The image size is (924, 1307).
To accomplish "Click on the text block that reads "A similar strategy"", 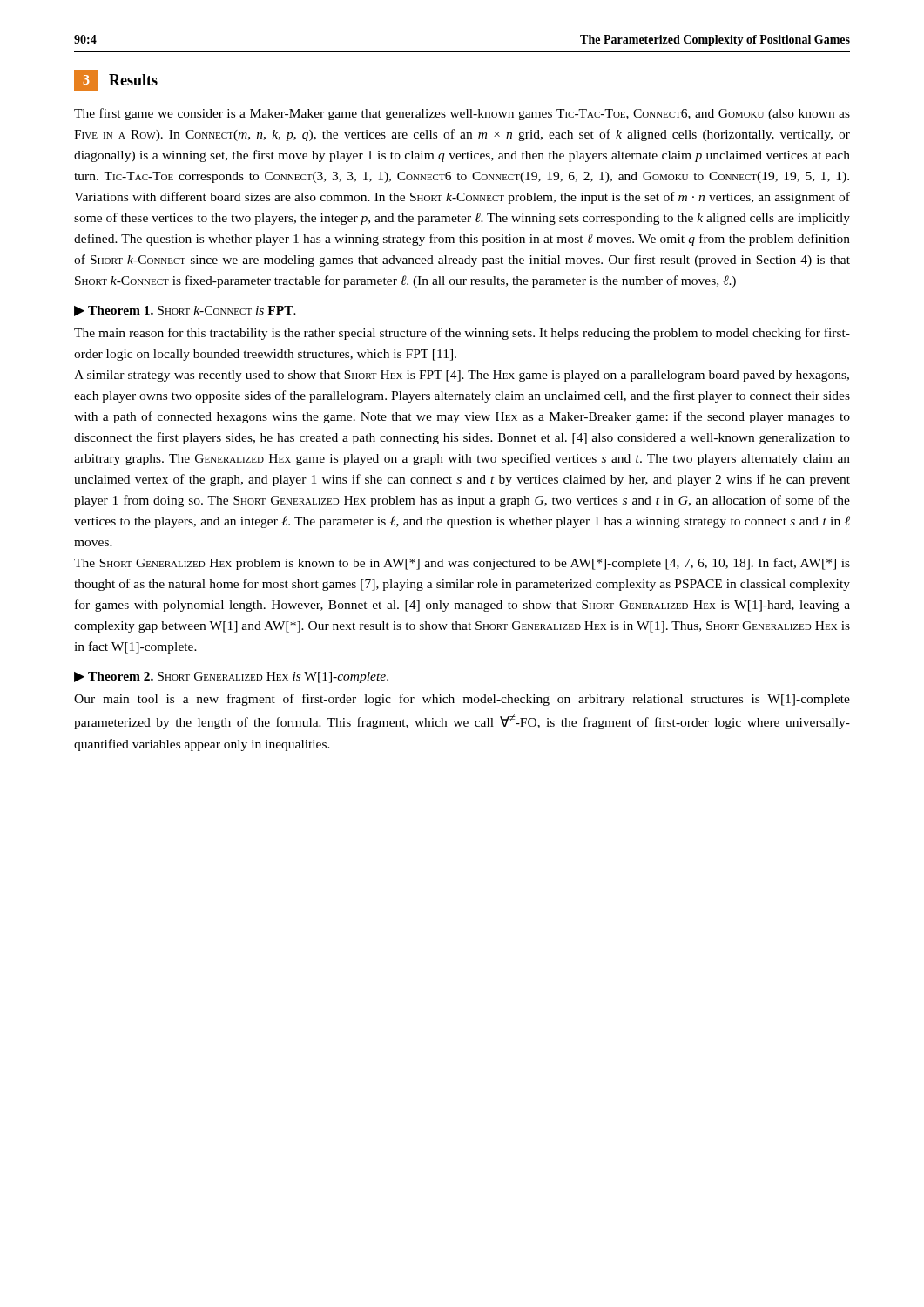I will click(462, 459).
